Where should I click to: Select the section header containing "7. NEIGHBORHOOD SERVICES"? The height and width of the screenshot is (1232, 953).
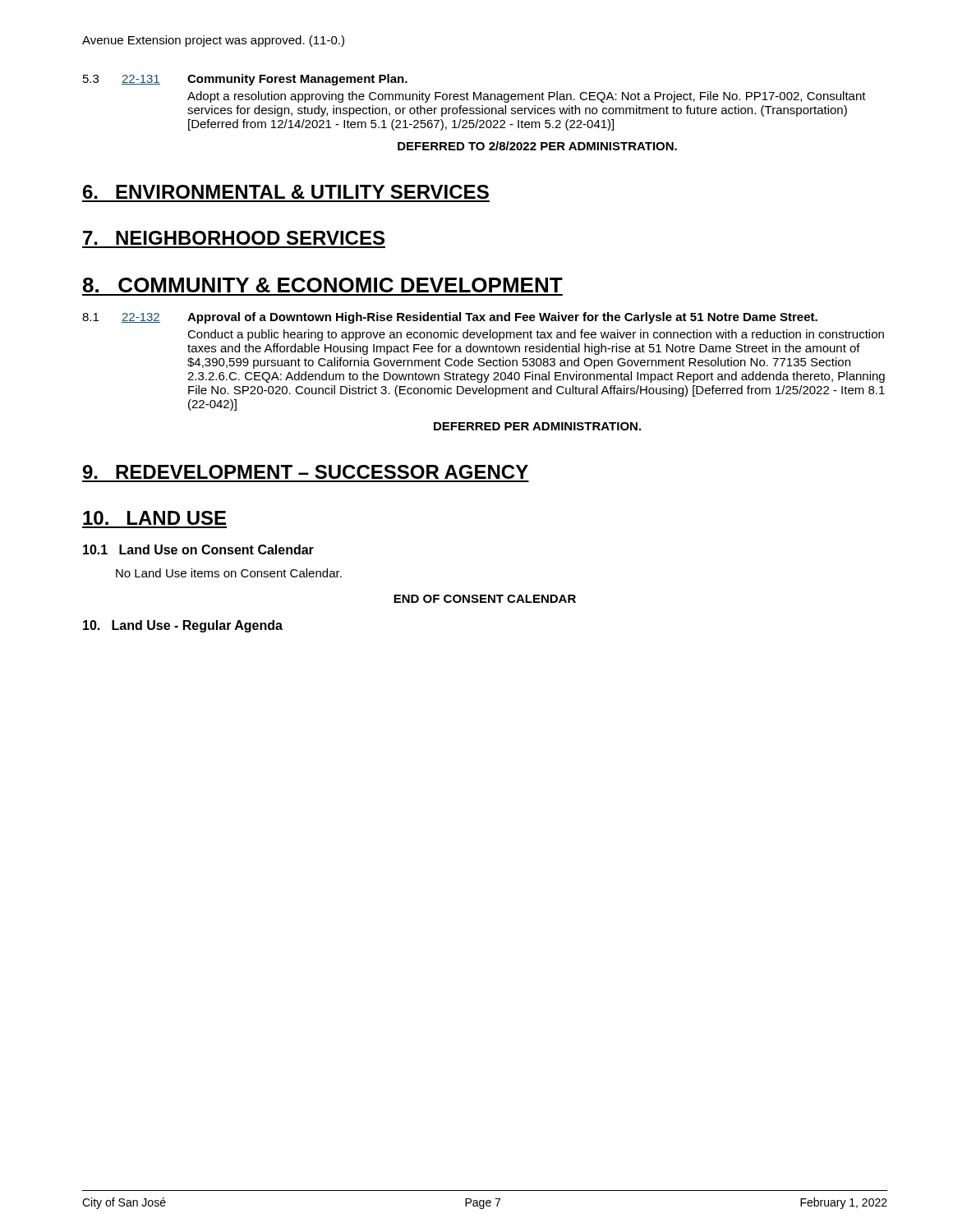[234, 238]
